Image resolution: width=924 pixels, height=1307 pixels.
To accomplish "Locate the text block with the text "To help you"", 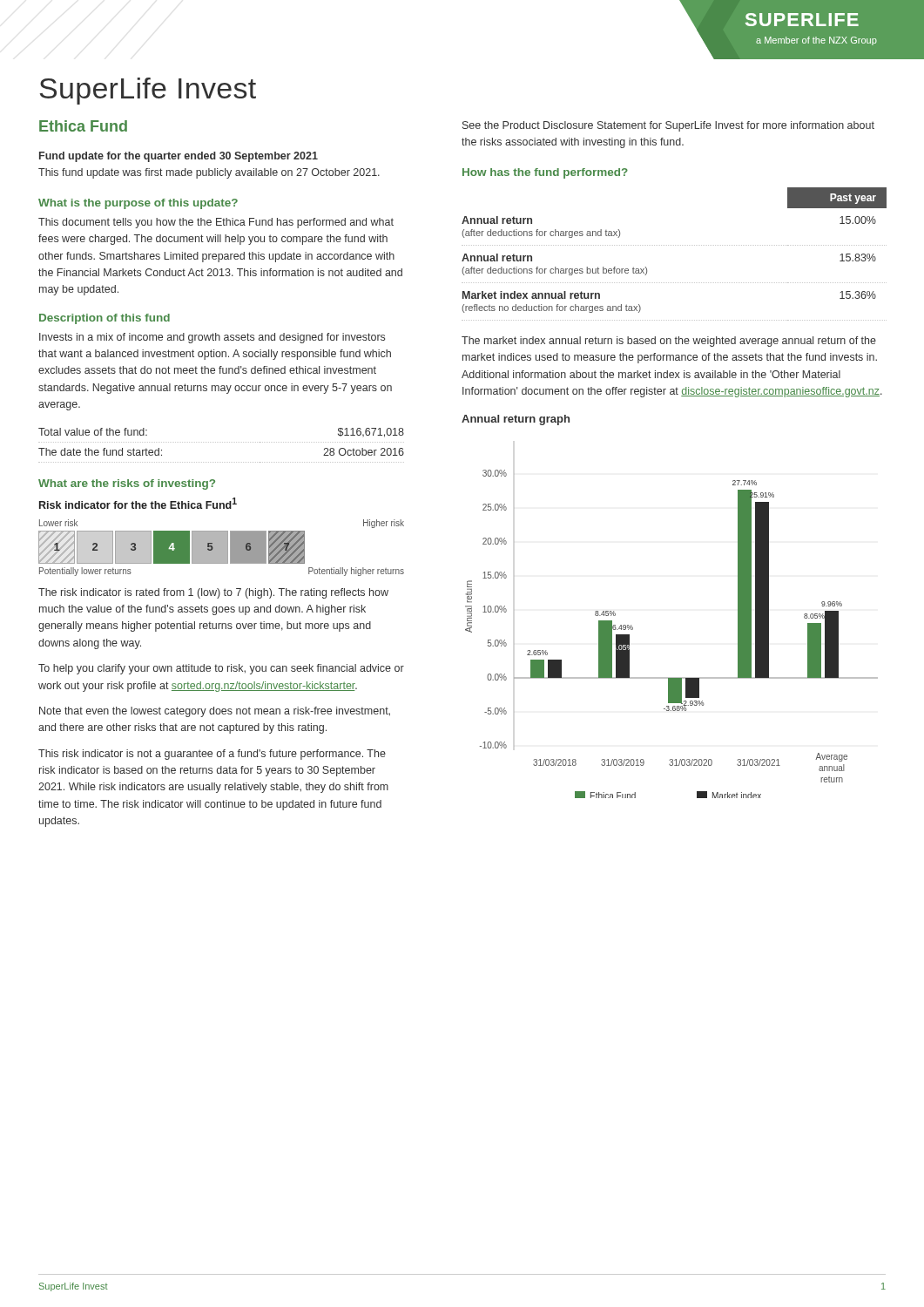I will [221, 677].
